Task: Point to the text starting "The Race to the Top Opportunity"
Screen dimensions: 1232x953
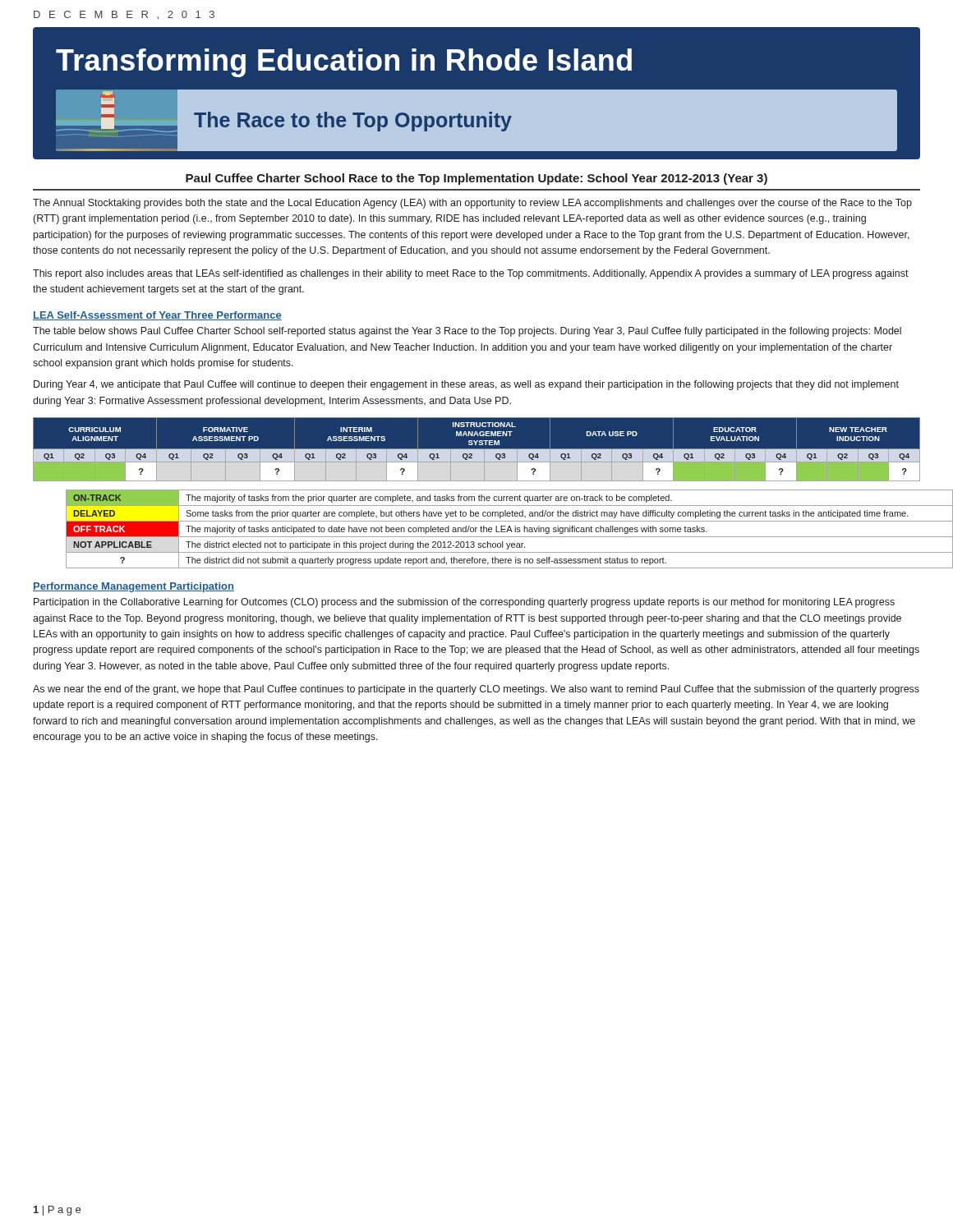Action: [x=353, y=120]
